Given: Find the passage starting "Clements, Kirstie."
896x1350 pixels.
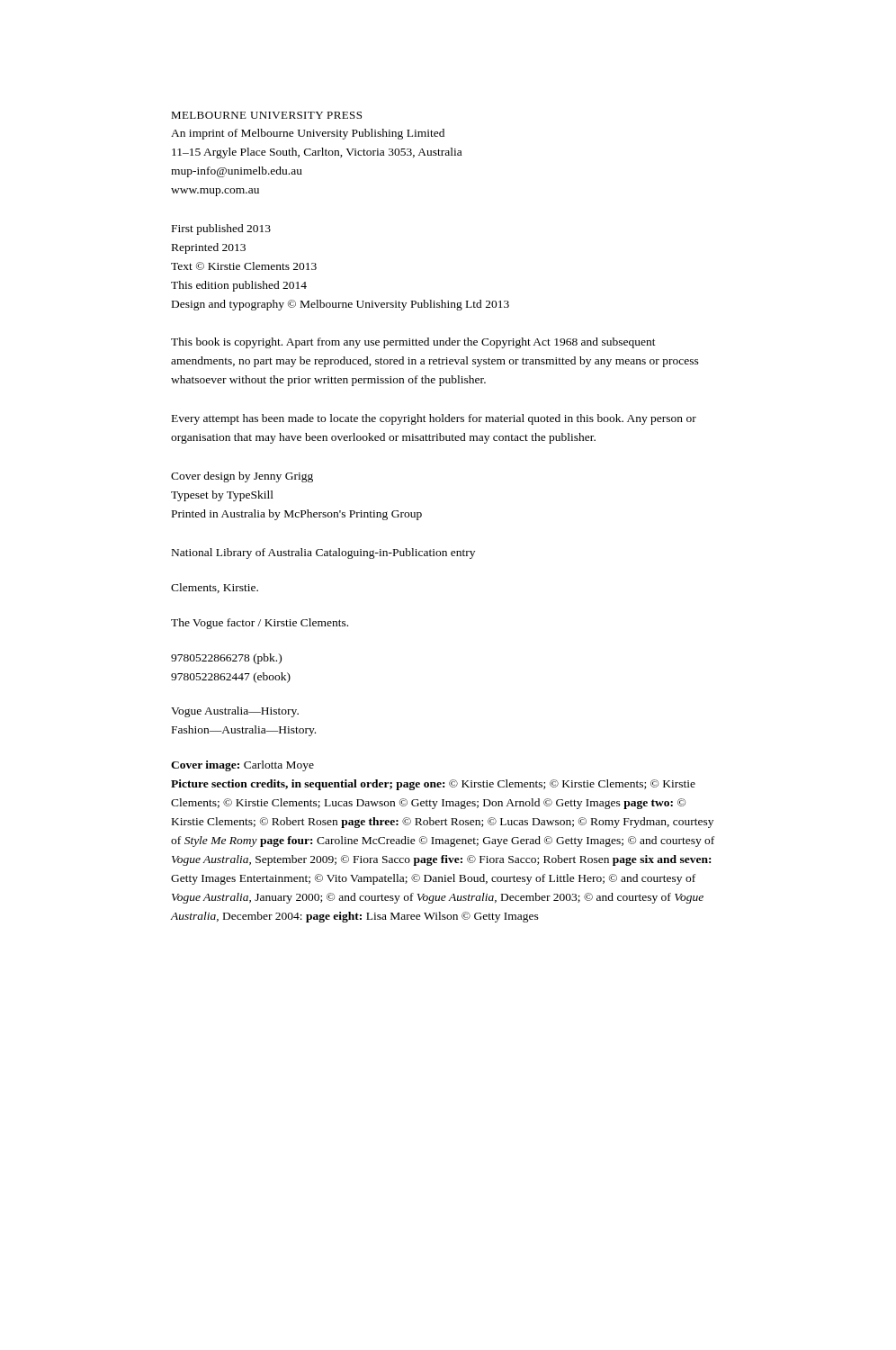Looking at the screenshot, I should click(x=215, y=588).
